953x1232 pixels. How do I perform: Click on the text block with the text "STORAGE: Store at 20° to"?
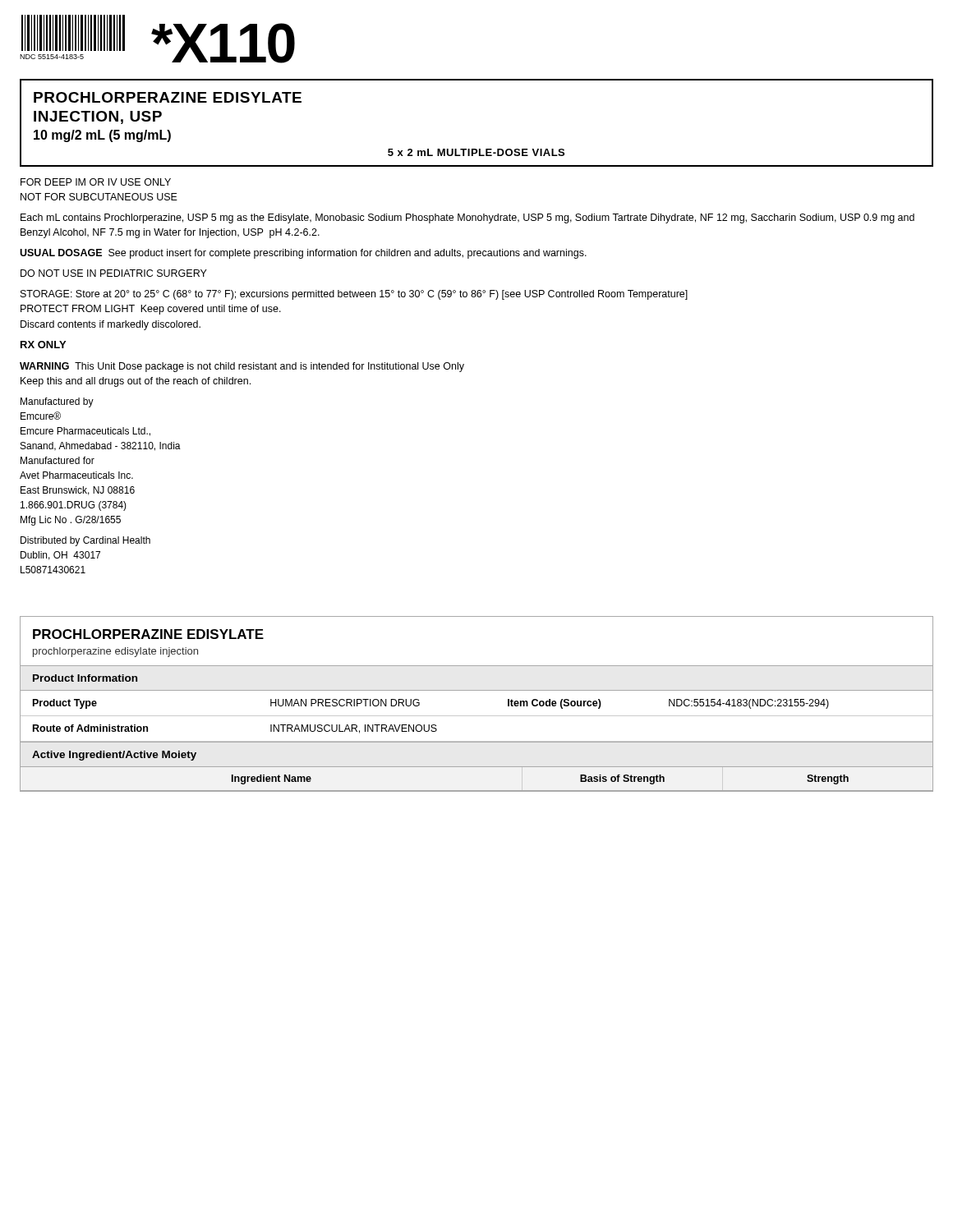[354, 295]
